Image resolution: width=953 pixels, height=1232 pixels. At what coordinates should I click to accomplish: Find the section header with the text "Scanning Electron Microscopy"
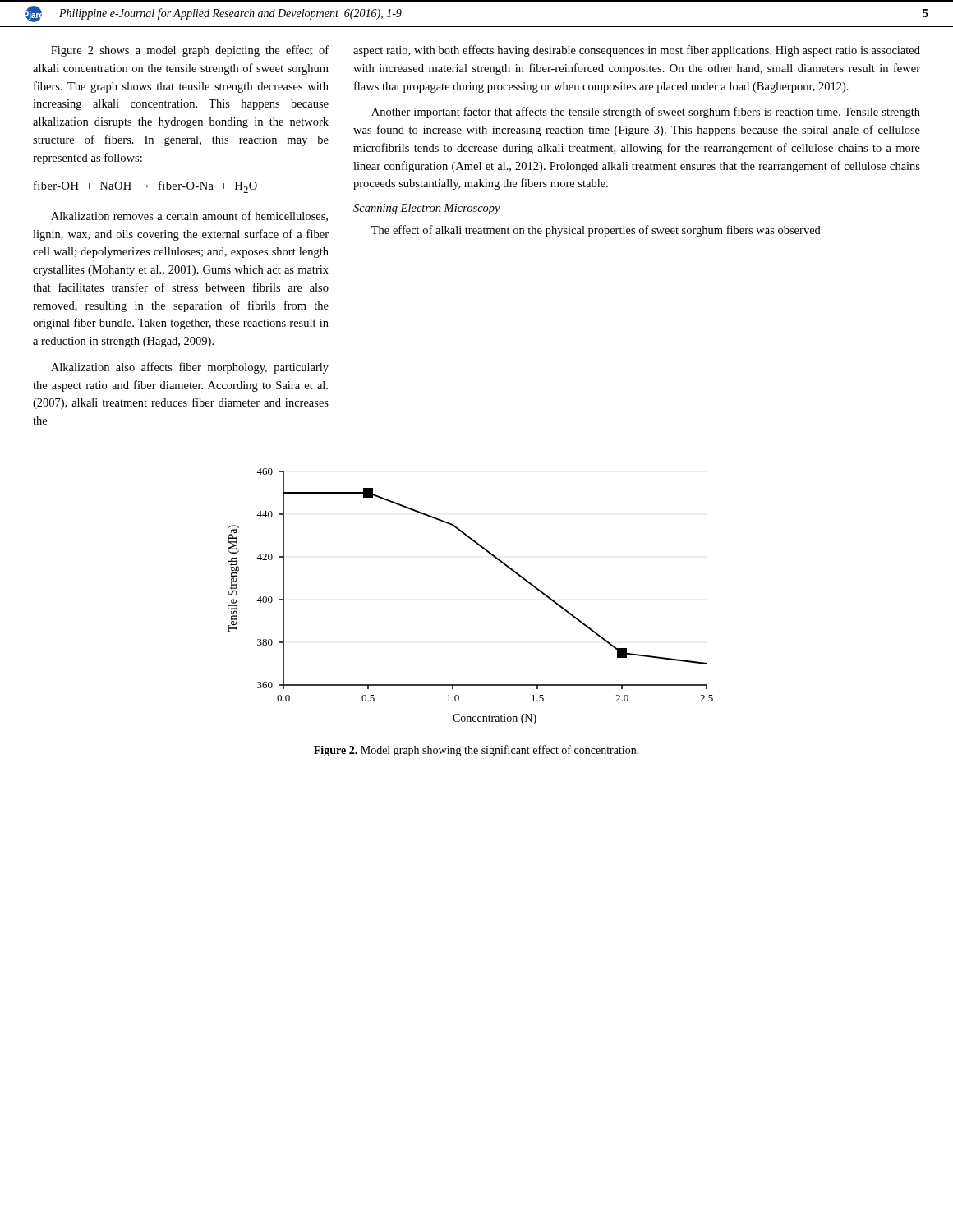(x=427, y=208)
